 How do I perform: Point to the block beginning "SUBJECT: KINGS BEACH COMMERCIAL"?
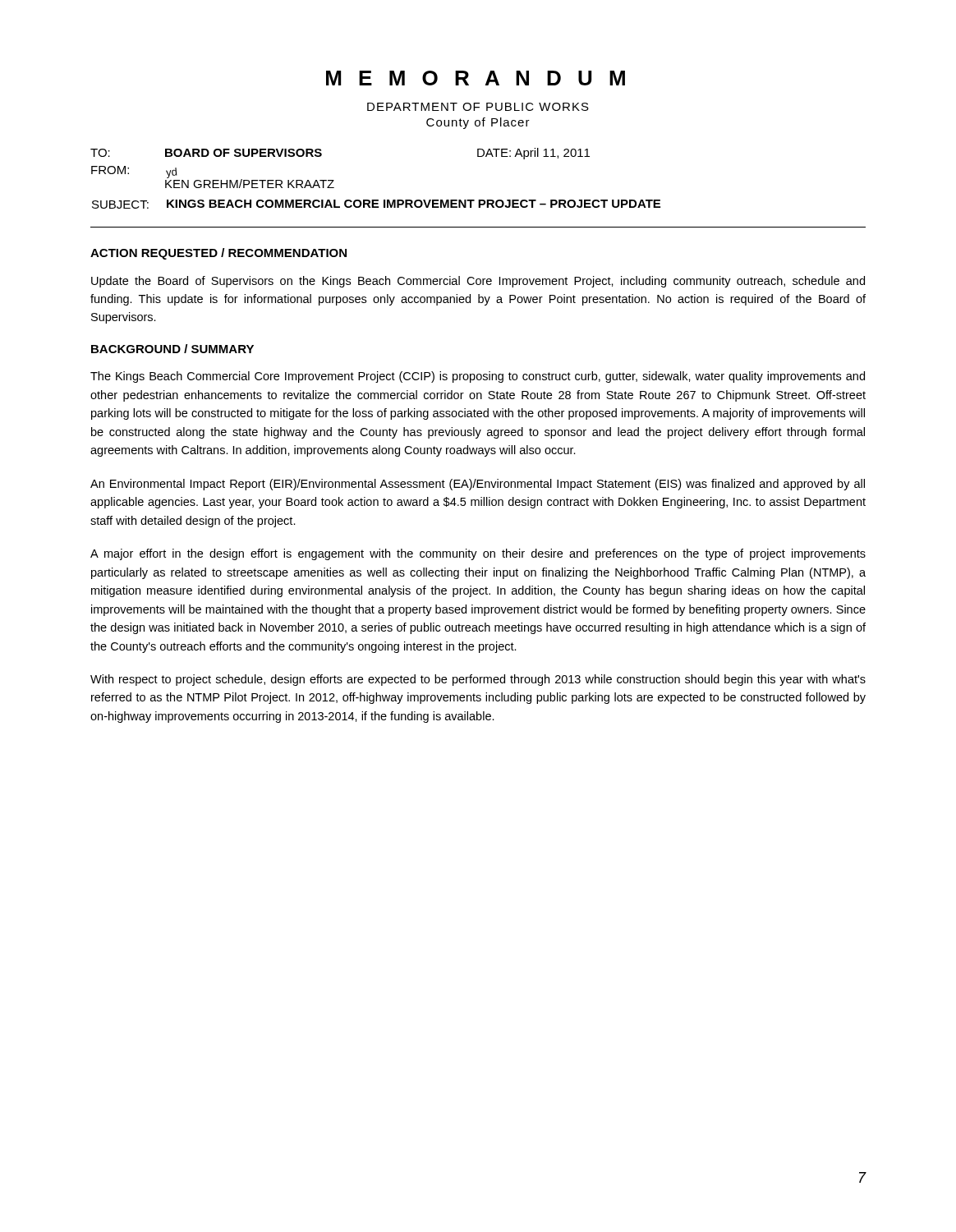pyautogui.click(x=478, y=204)
